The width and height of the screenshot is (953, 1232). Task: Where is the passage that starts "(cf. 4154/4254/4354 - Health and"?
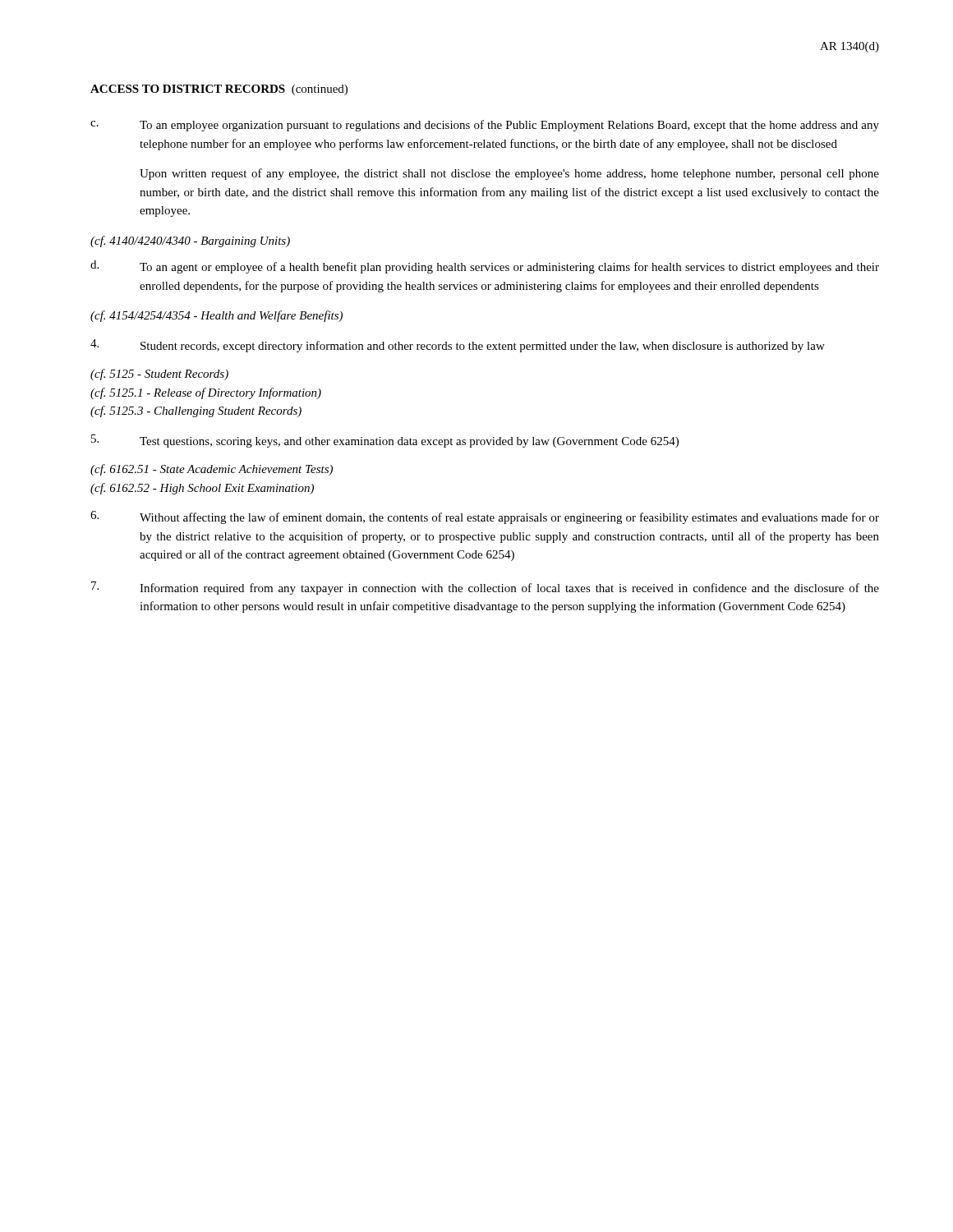[x=217, y=315]
